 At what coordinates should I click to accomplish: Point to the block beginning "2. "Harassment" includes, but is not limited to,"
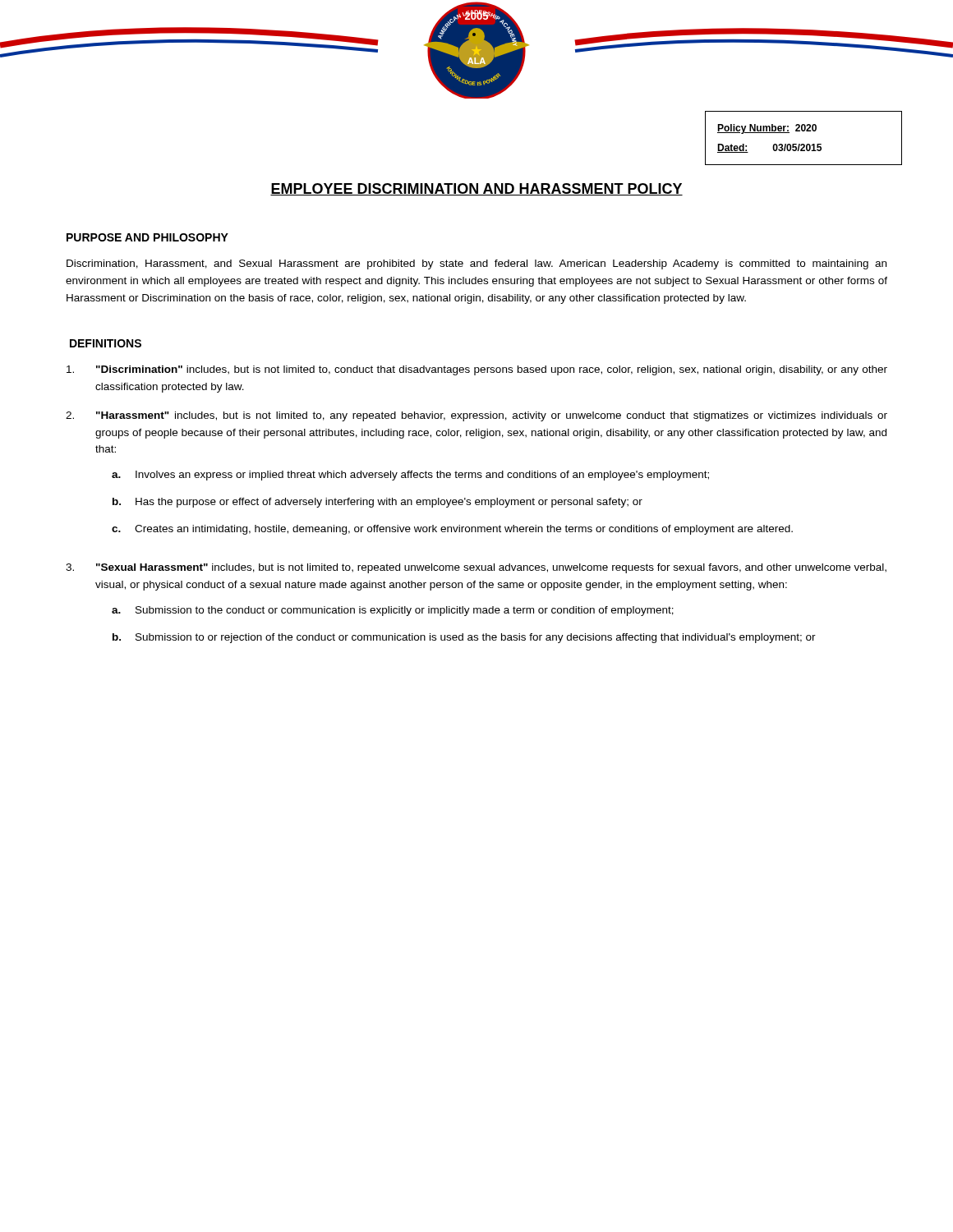tap(476, 478)
